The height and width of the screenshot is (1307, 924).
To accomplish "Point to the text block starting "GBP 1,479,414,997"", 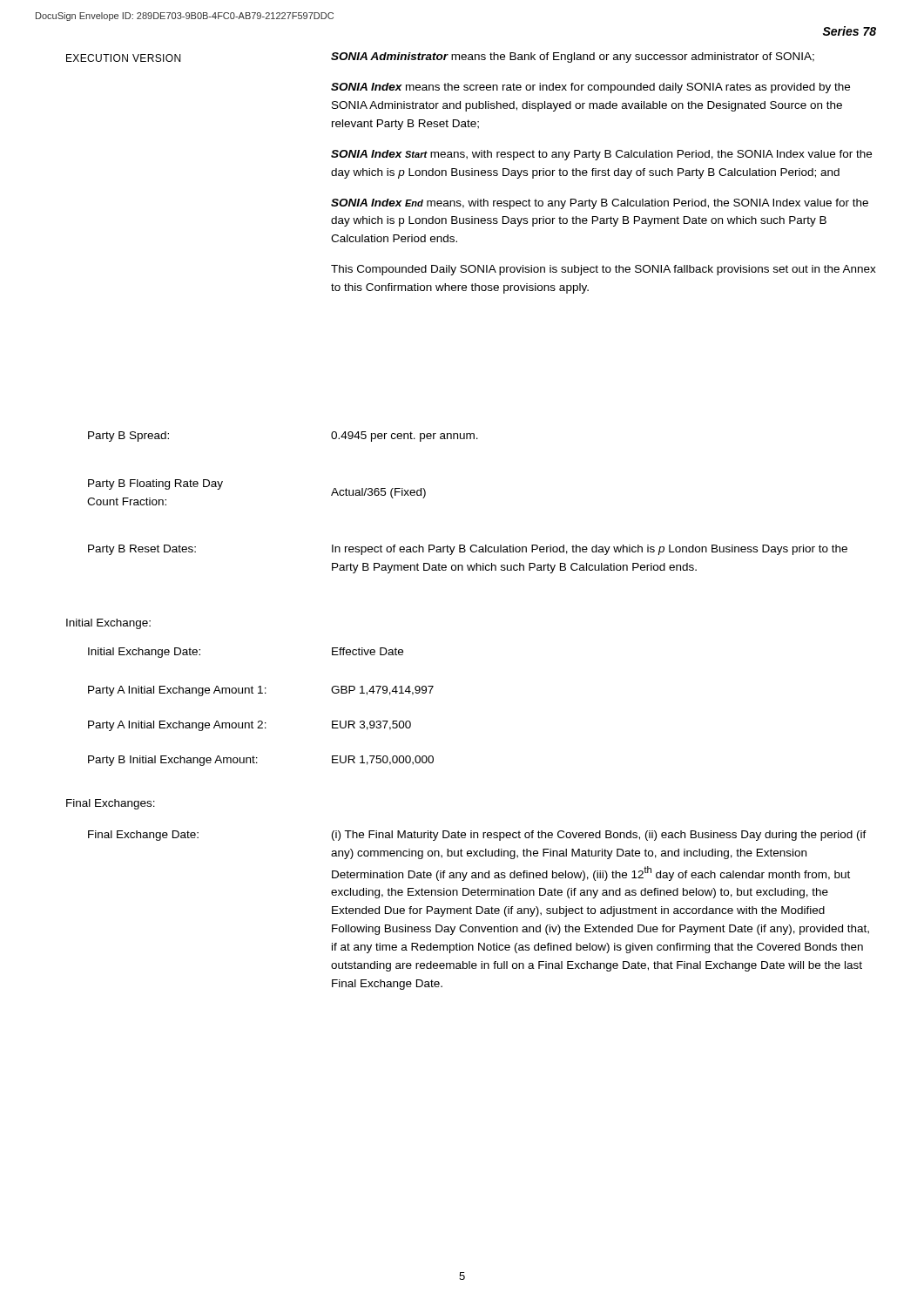I will point(382,690).
